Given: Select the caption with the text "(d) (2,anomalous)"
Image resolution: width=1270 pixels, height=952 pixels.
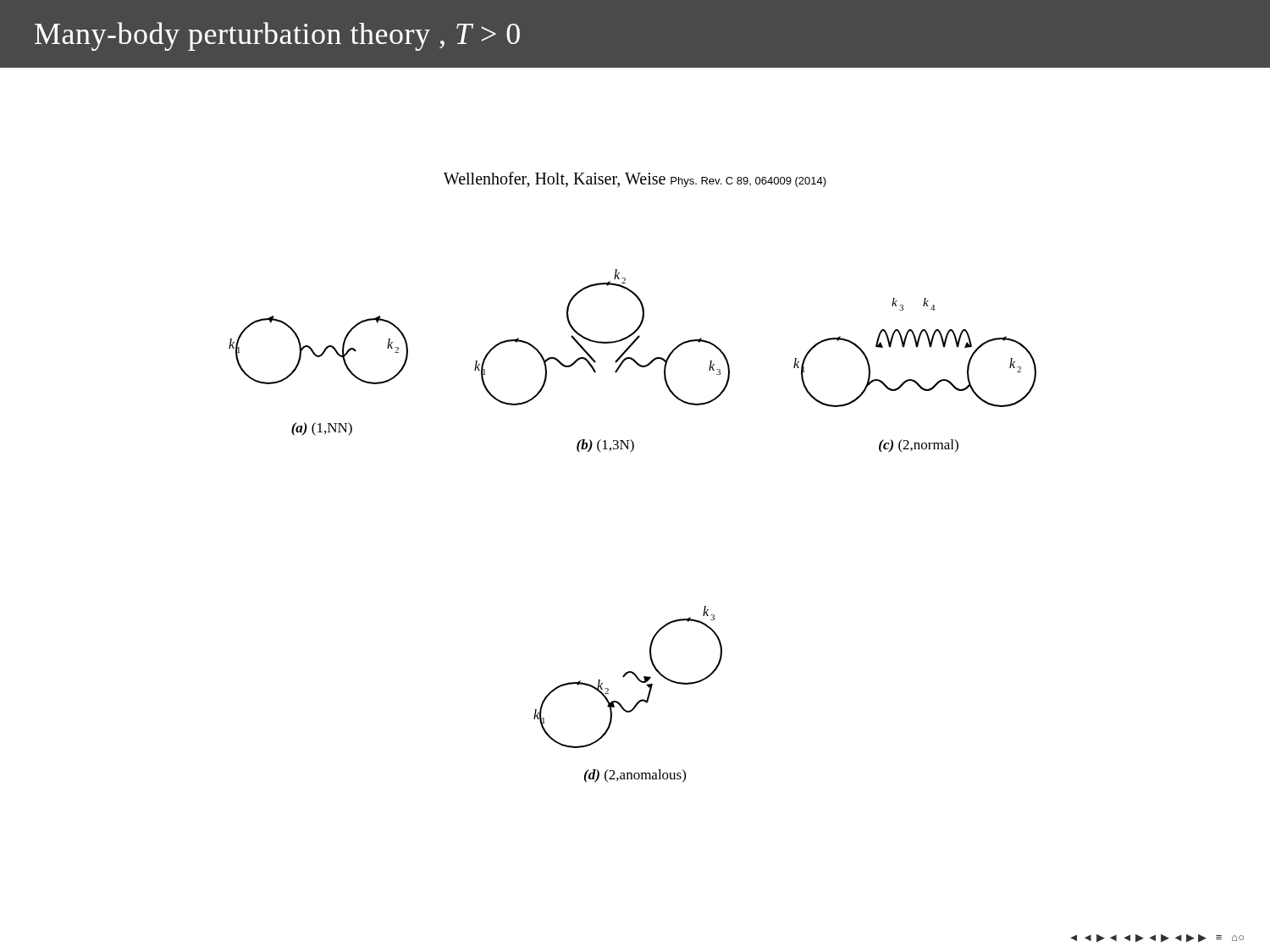Looking at the screenshot, I should point(635,775).
